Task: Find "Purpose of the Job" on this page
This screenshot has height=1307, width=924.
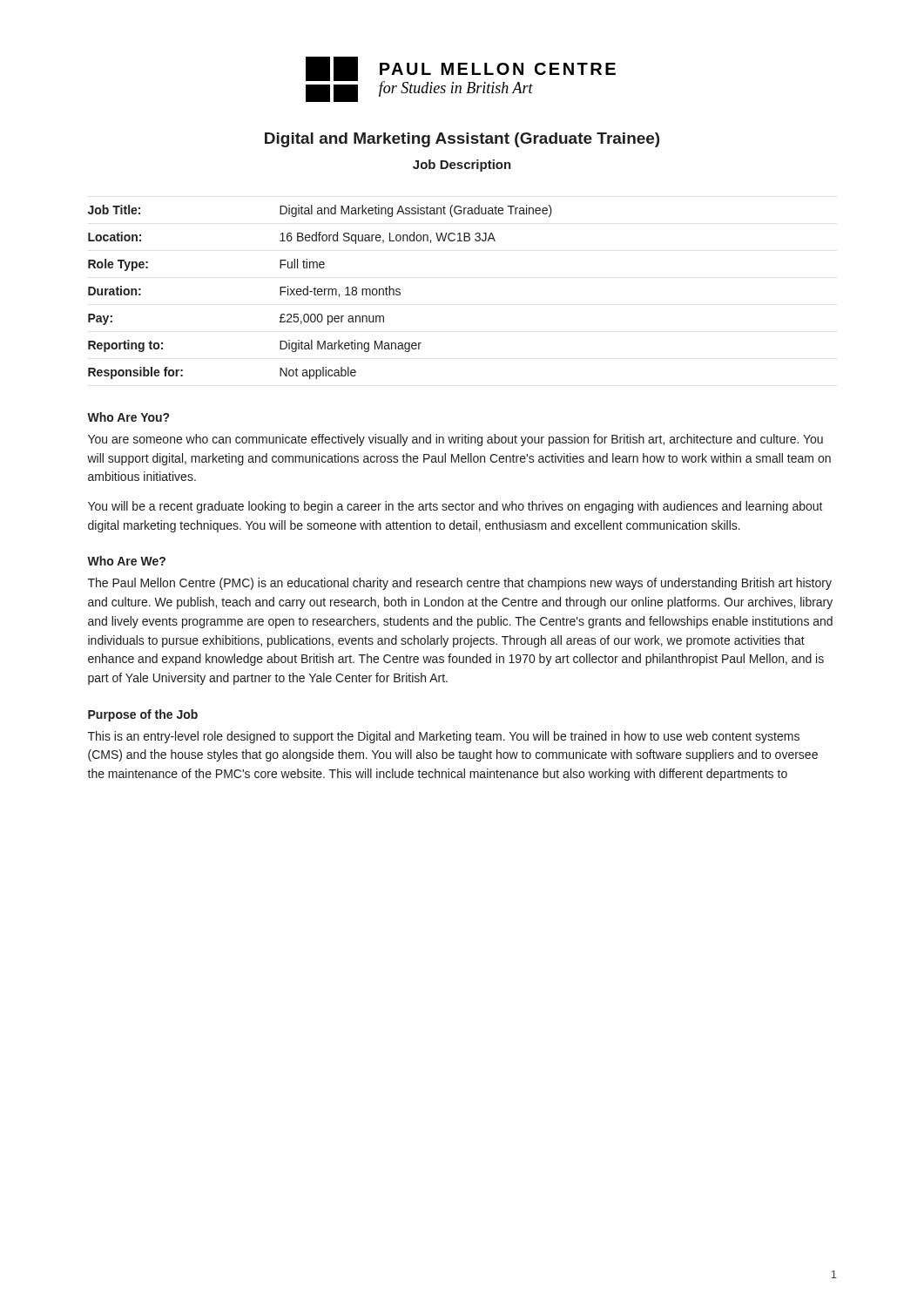Action: (x=143, y=714)
